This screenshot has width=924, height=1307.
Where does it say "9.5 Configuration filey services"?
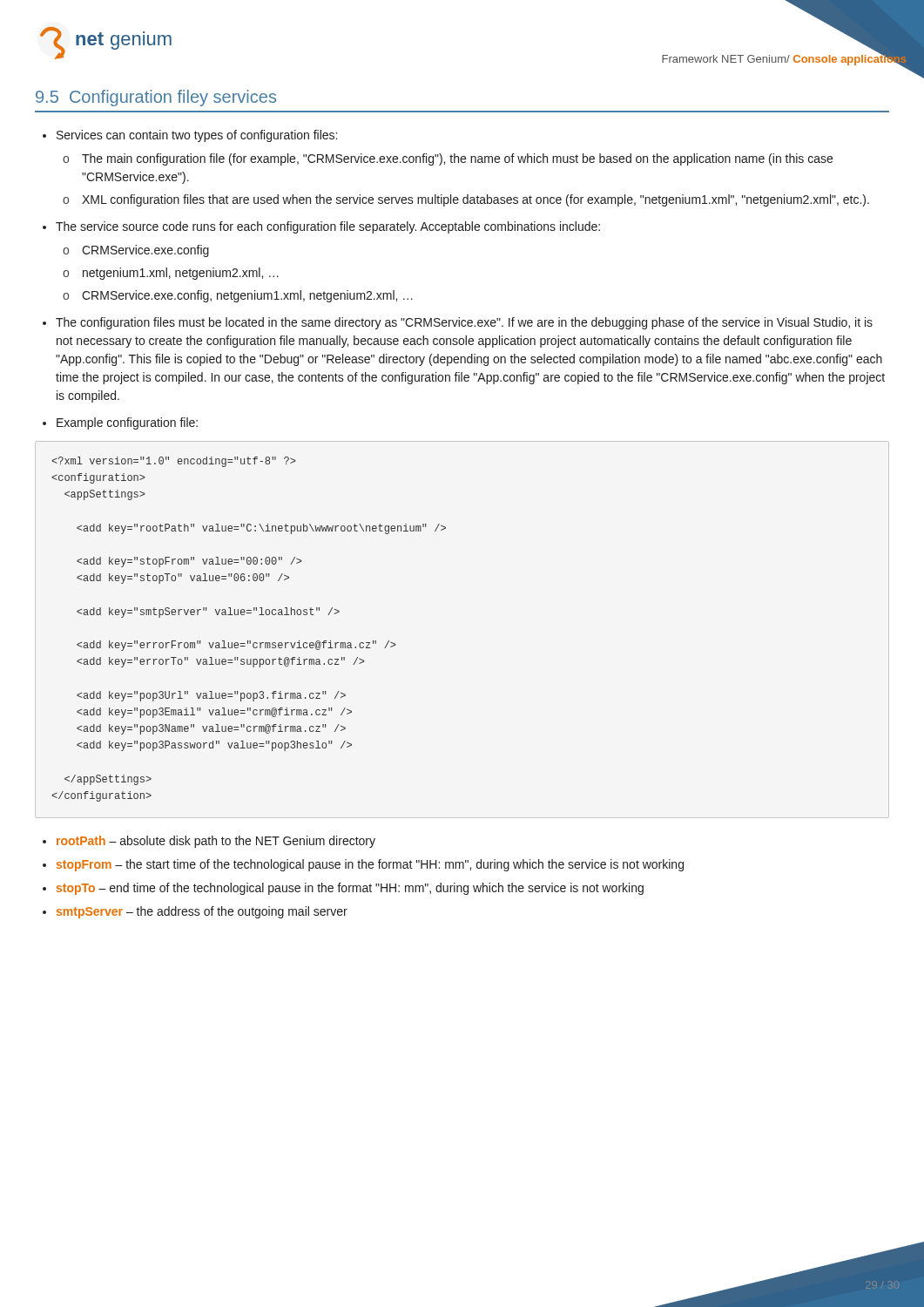[x=156, y=97]
